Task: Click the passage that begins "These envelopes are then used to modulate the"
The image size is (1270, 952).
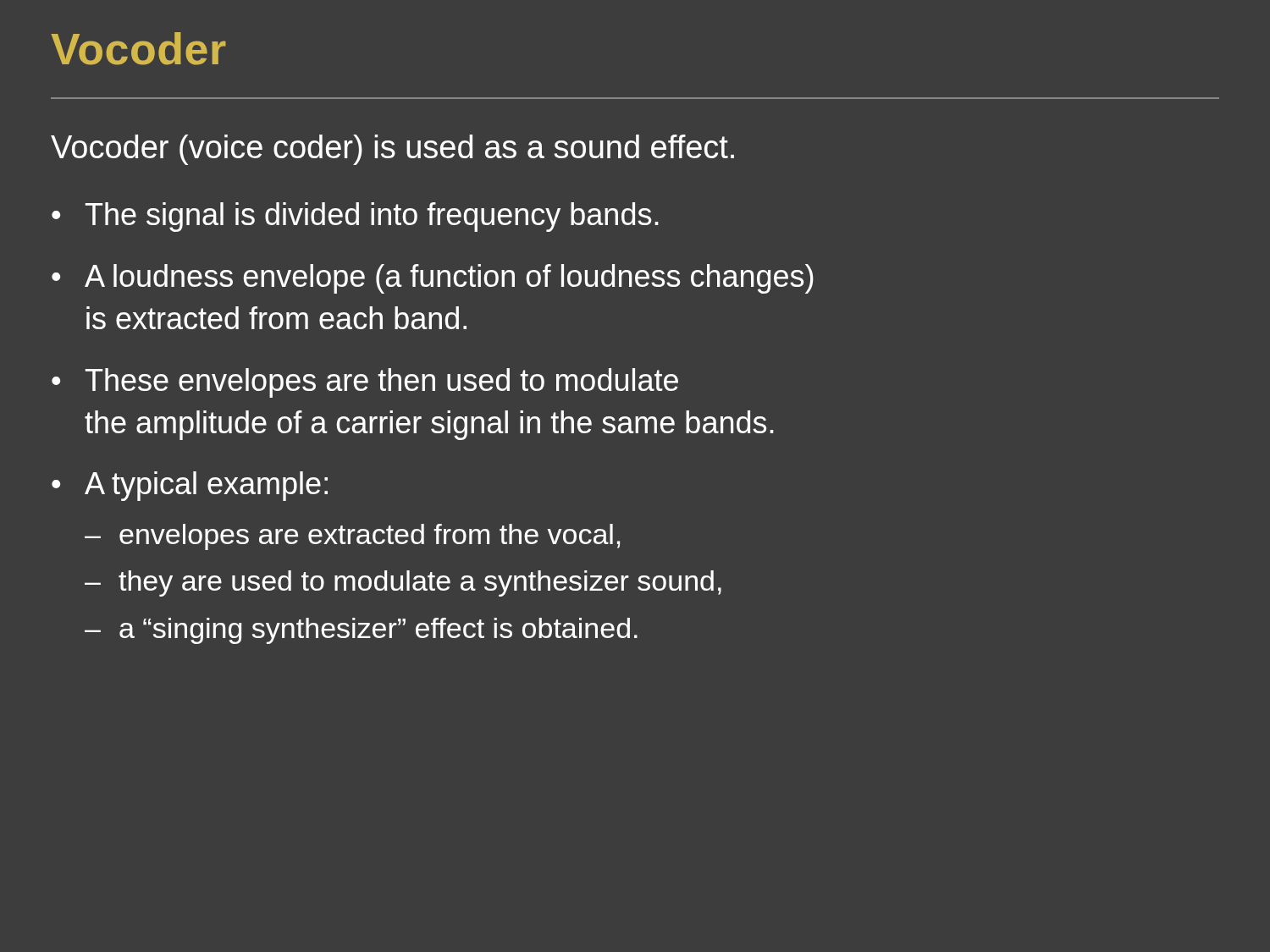Action: [x=430, y=401]
